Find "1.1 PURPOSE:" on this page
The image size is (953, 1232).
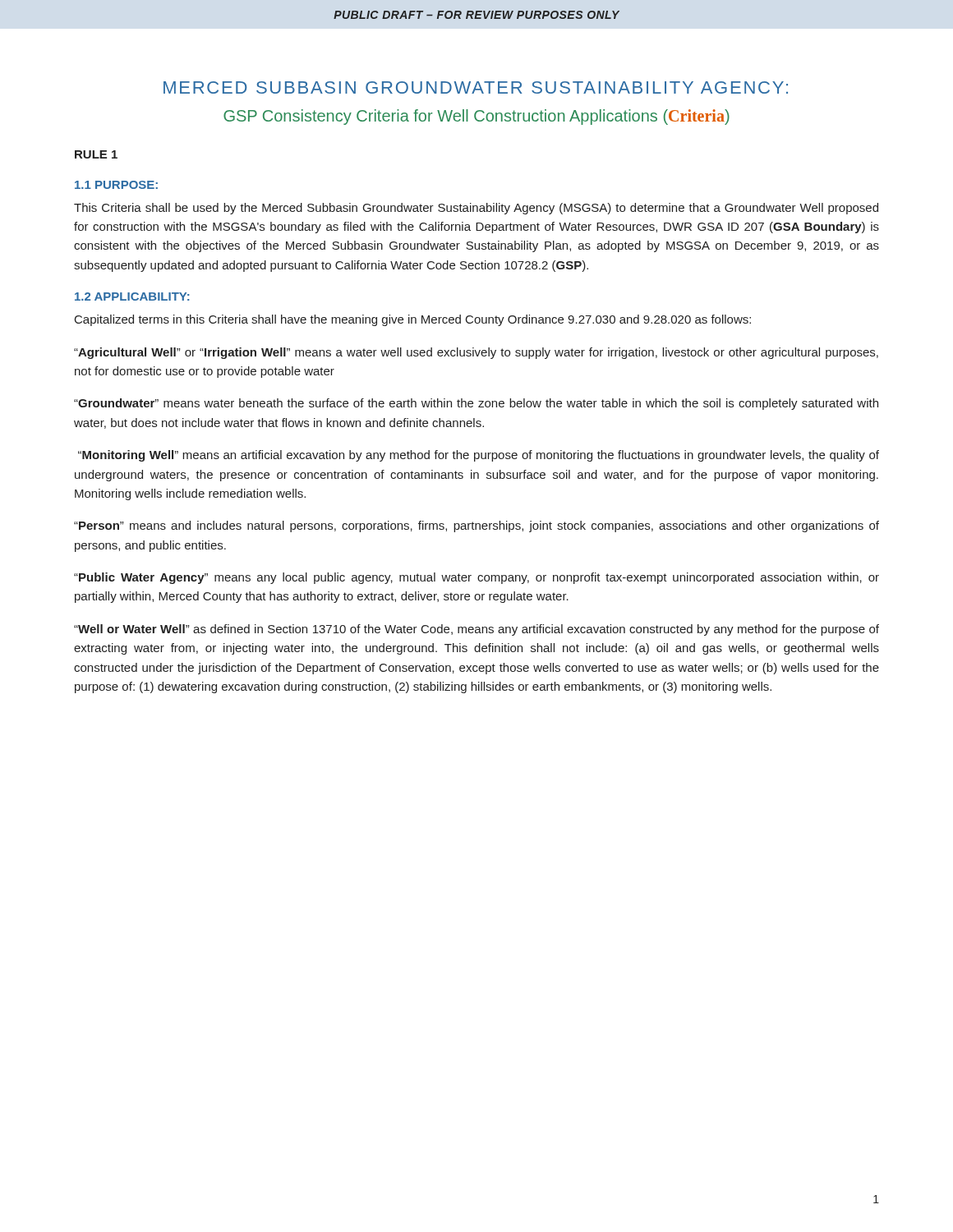tap(116, 184)
